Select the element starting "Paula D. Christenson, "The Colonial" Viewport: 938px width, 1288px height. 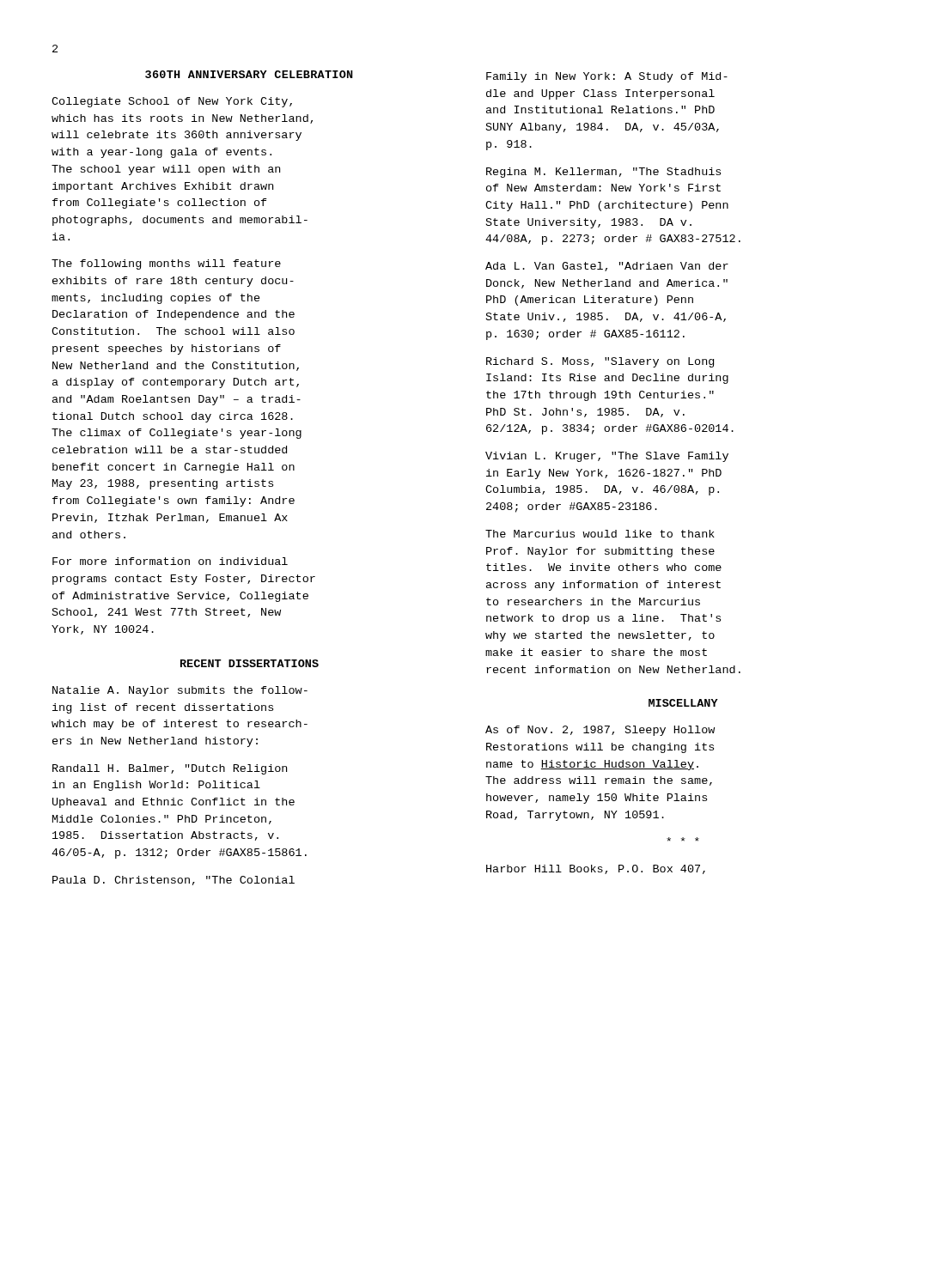(x=173, y=880)
